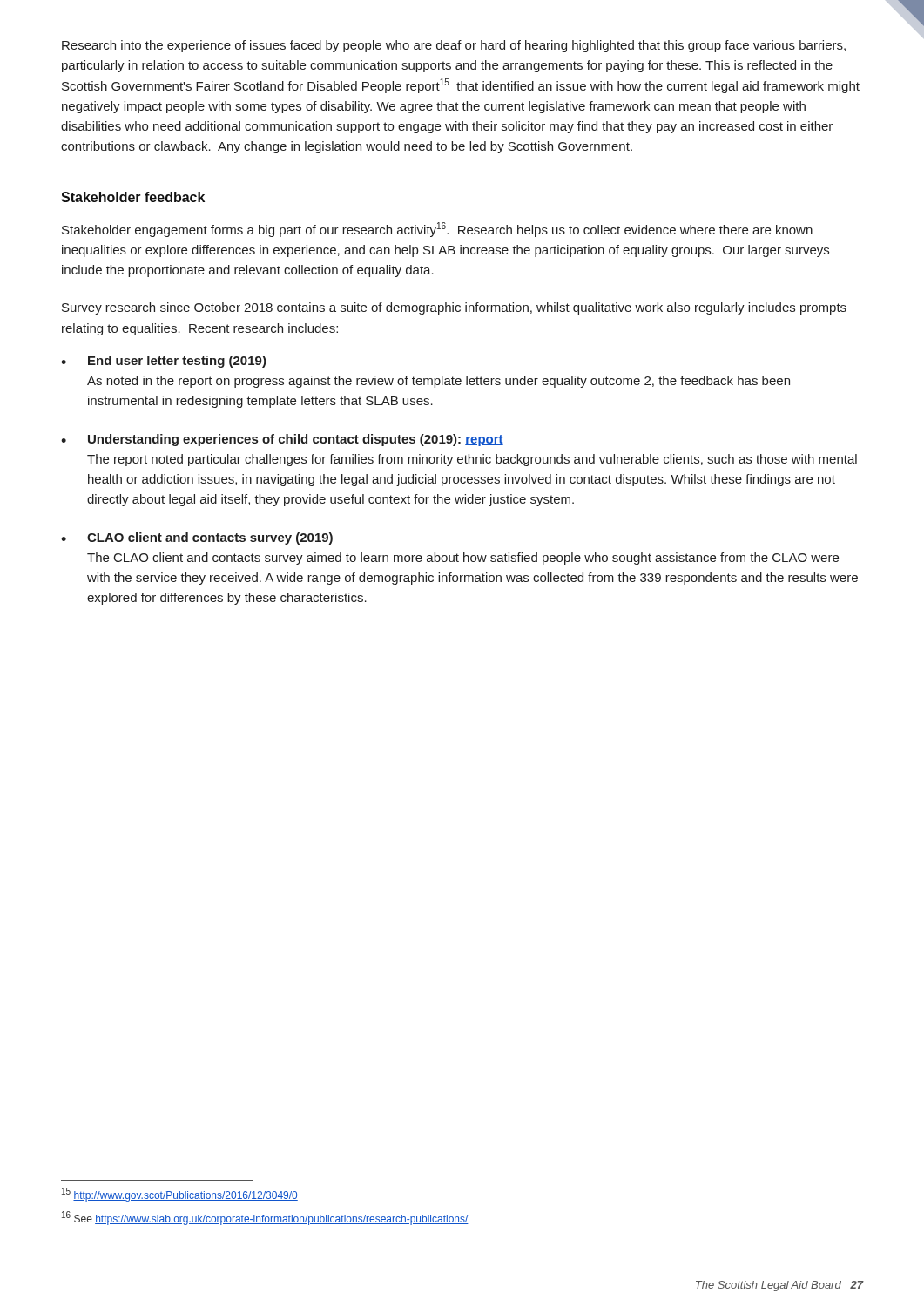Navigate to the region starting "16 See https://www.slab.org.uk/corporate-information/publications/research-publications/"
Image resolution: width=924 pixels, height=1307 pixels.
point(264,1217)
